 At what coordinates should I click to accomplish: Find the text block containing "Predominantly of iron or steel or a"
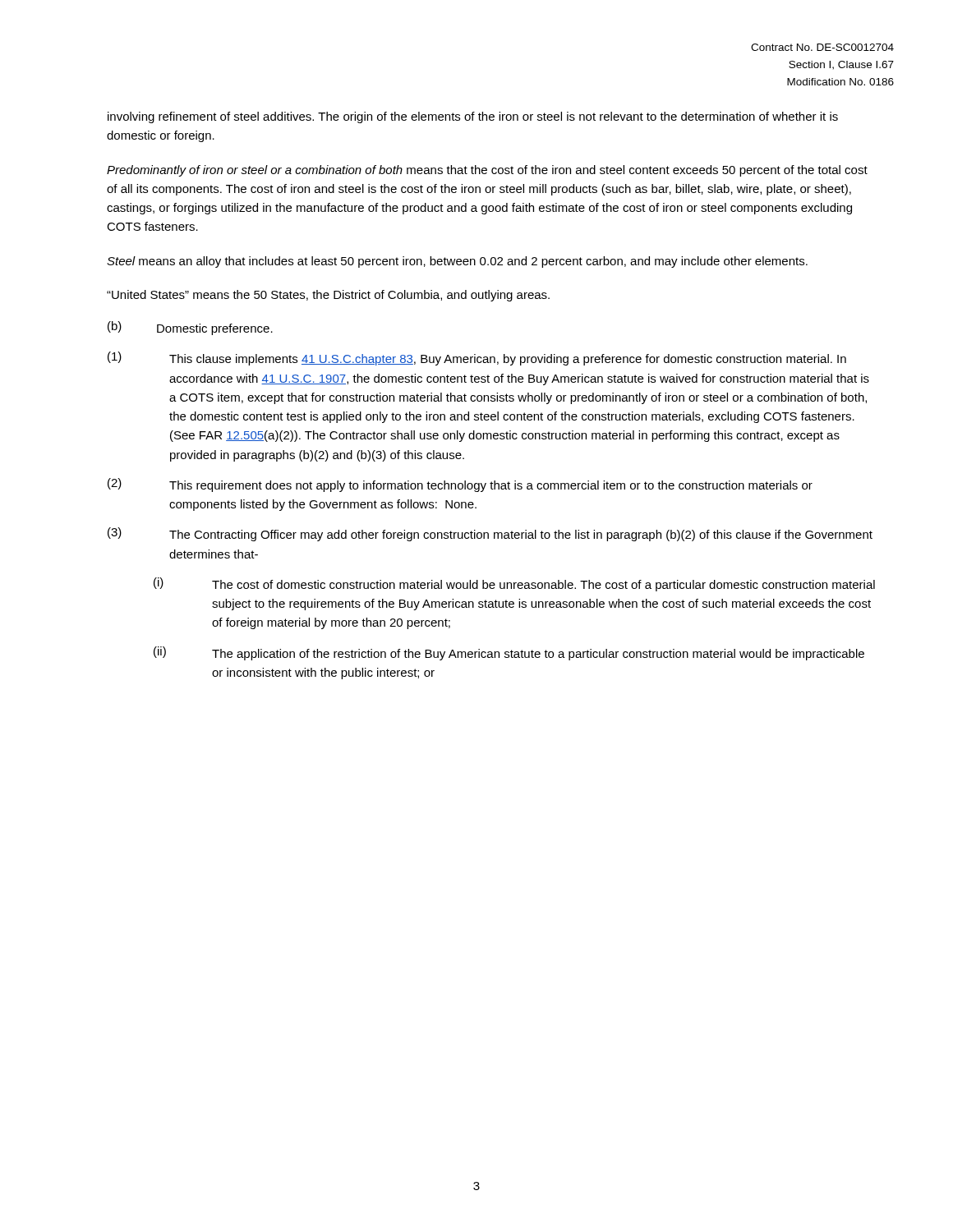point(487,198)
